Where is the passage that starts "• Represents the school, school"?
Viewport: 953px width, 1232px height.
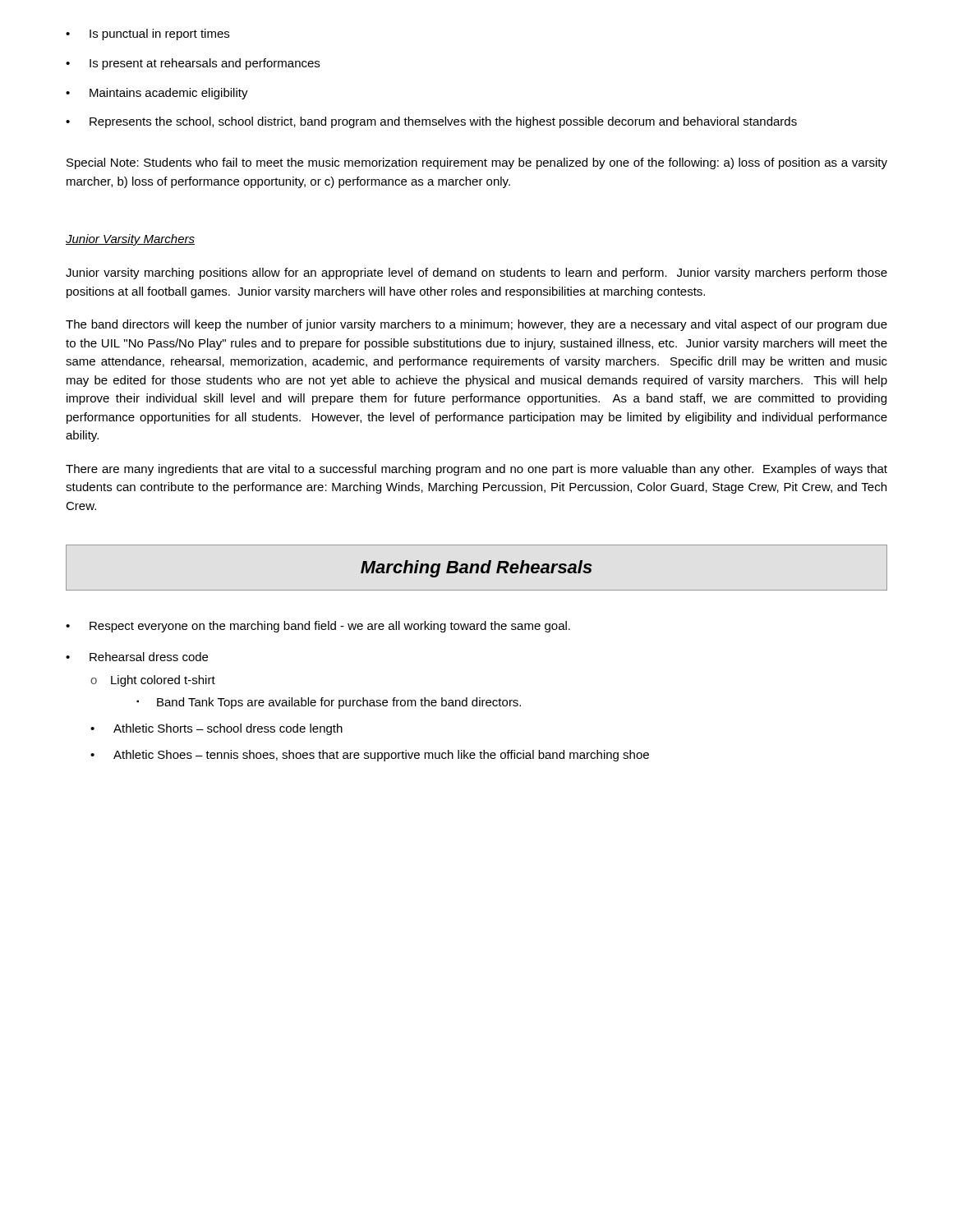pos(476,122)
